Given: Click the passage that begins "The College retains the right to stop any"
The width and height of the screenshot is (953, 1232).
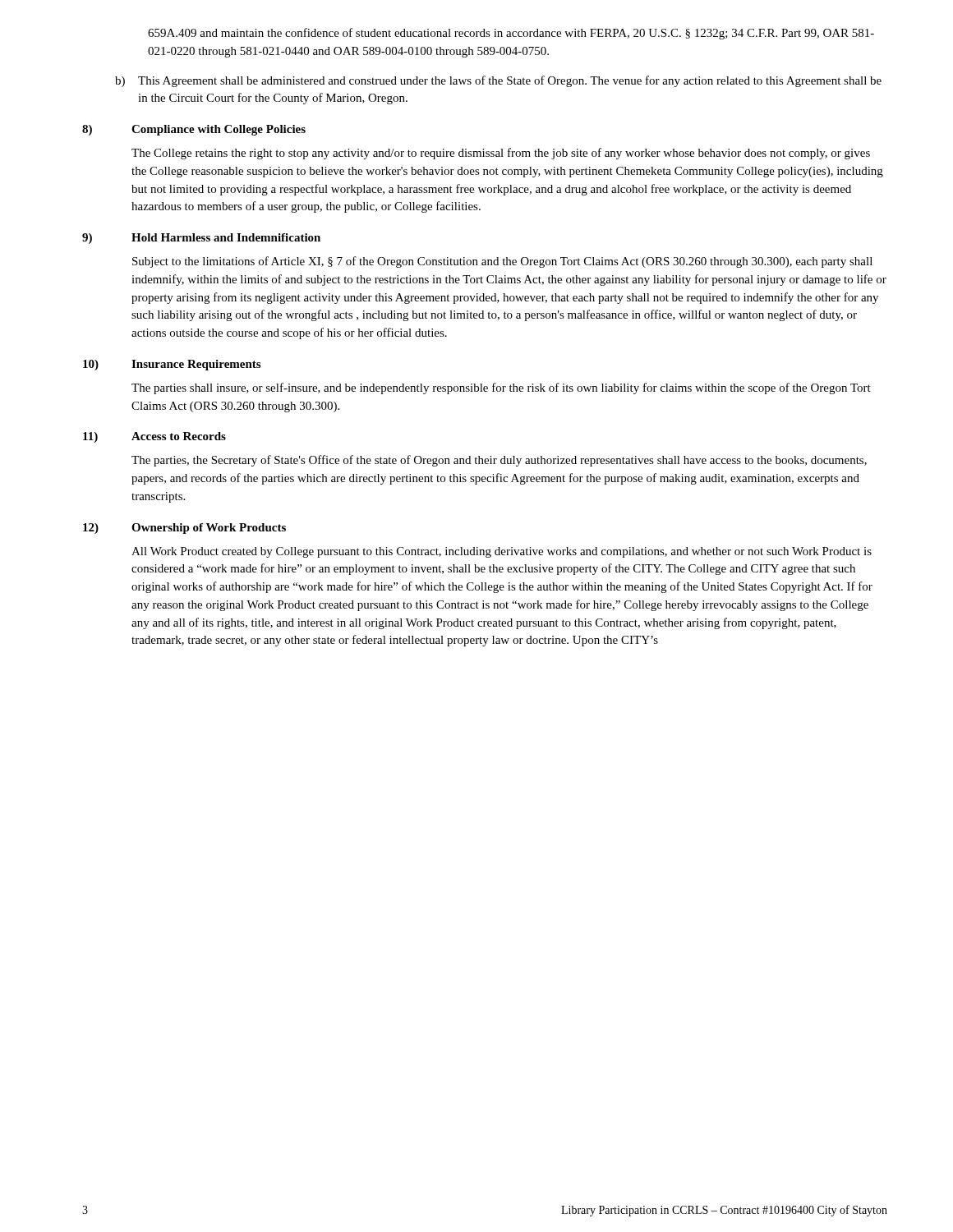Looking at the screenshot, I should 507,180.
